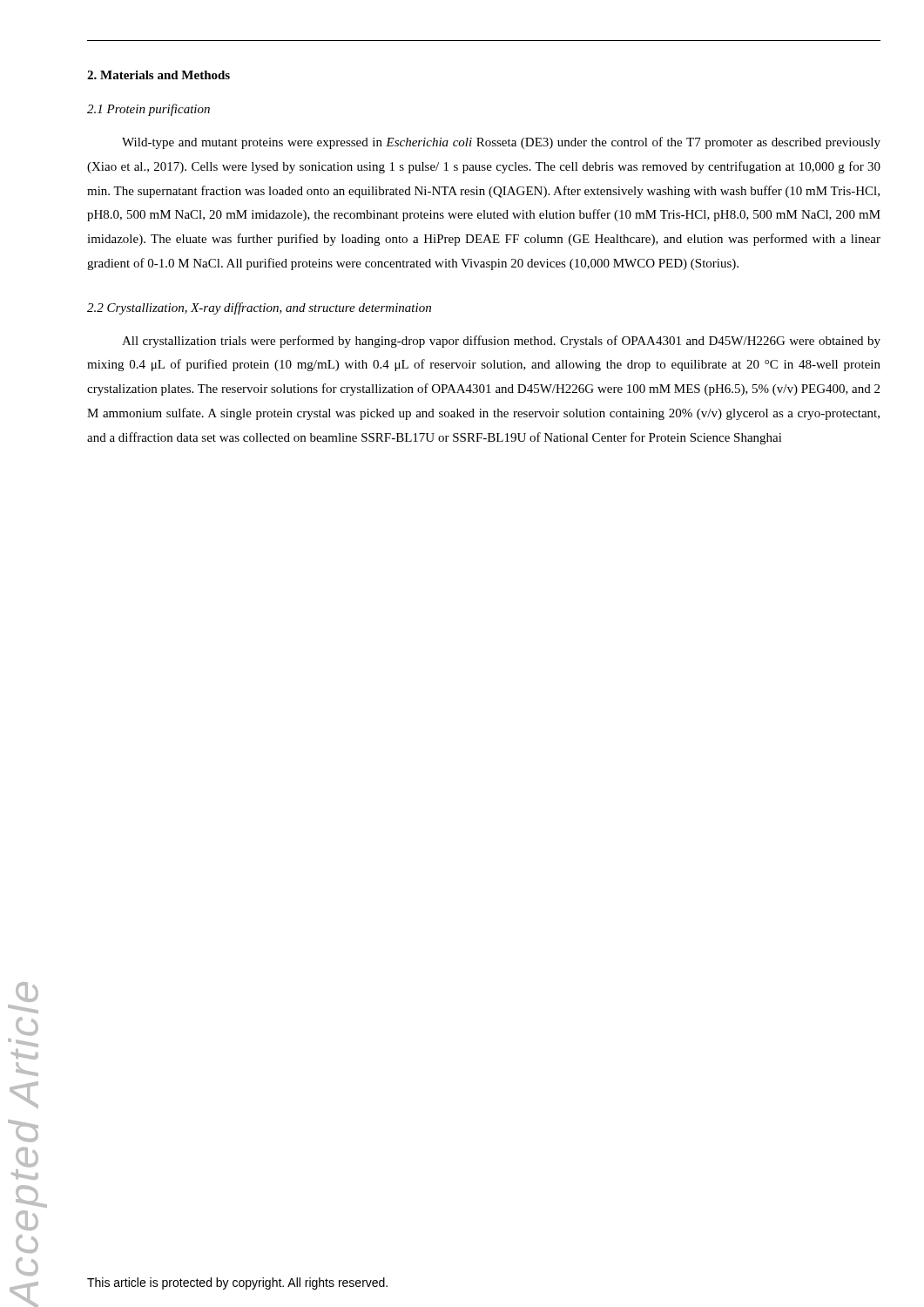
Task: Click on the text block that reads "All crystallization trials were performed by hanging-drop"
Action: click(484, 389)
